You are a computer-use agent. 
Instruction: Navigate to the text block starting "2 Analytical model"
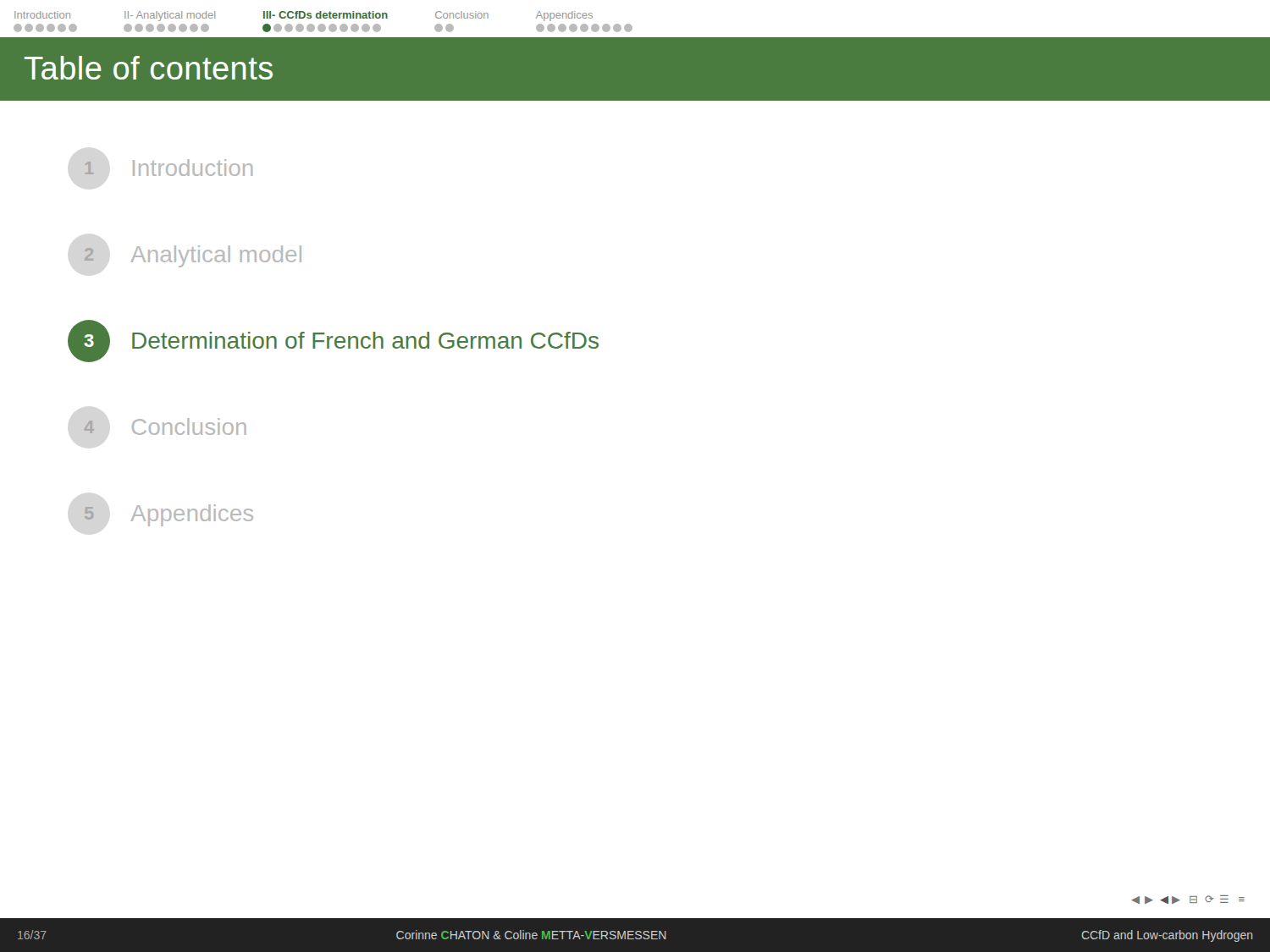pyautogui.click(x=185, y=255)
